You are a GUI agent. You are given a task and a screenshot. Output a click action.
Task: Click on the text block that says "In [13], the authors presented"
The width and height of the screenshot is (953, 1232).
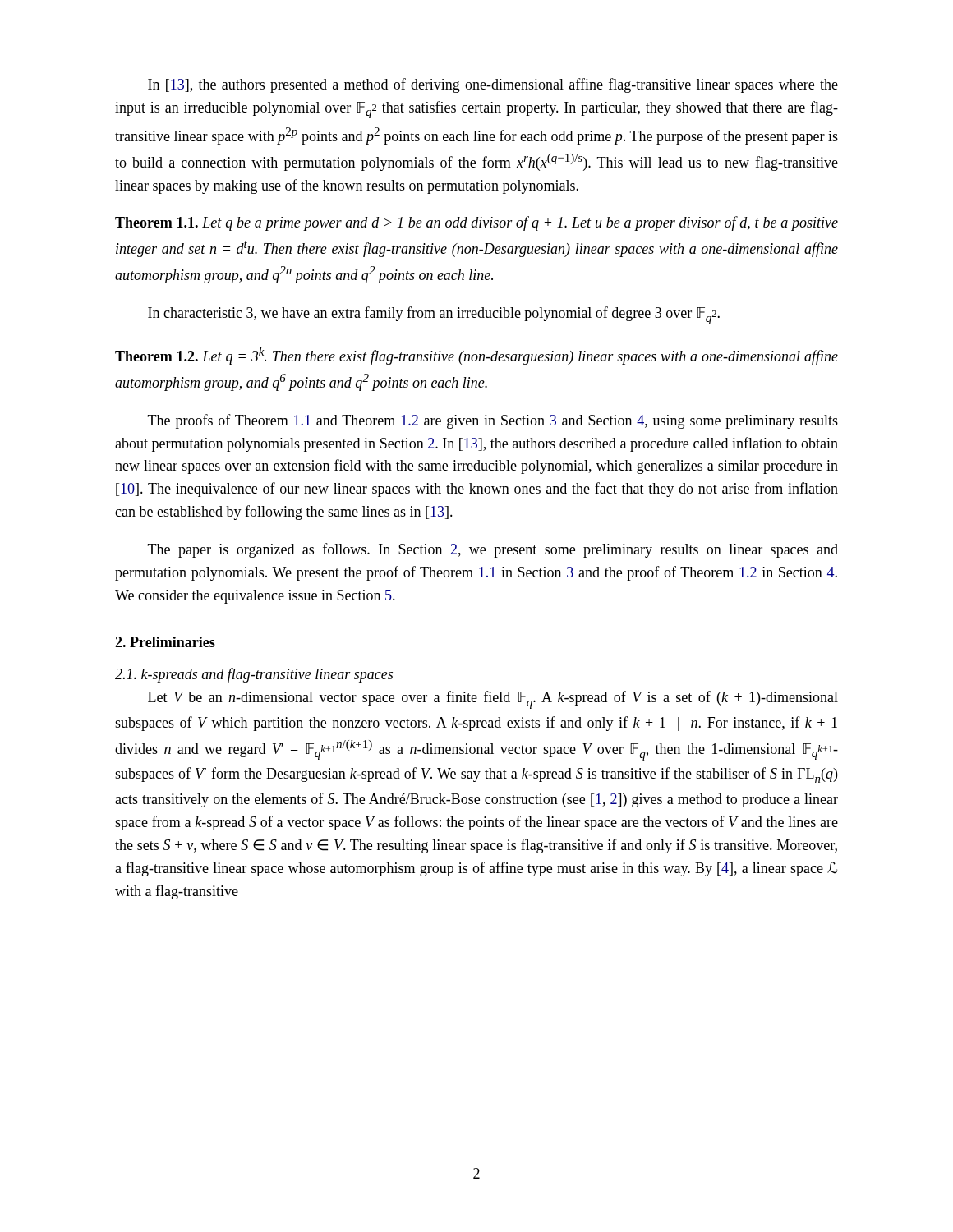point(476,136)
